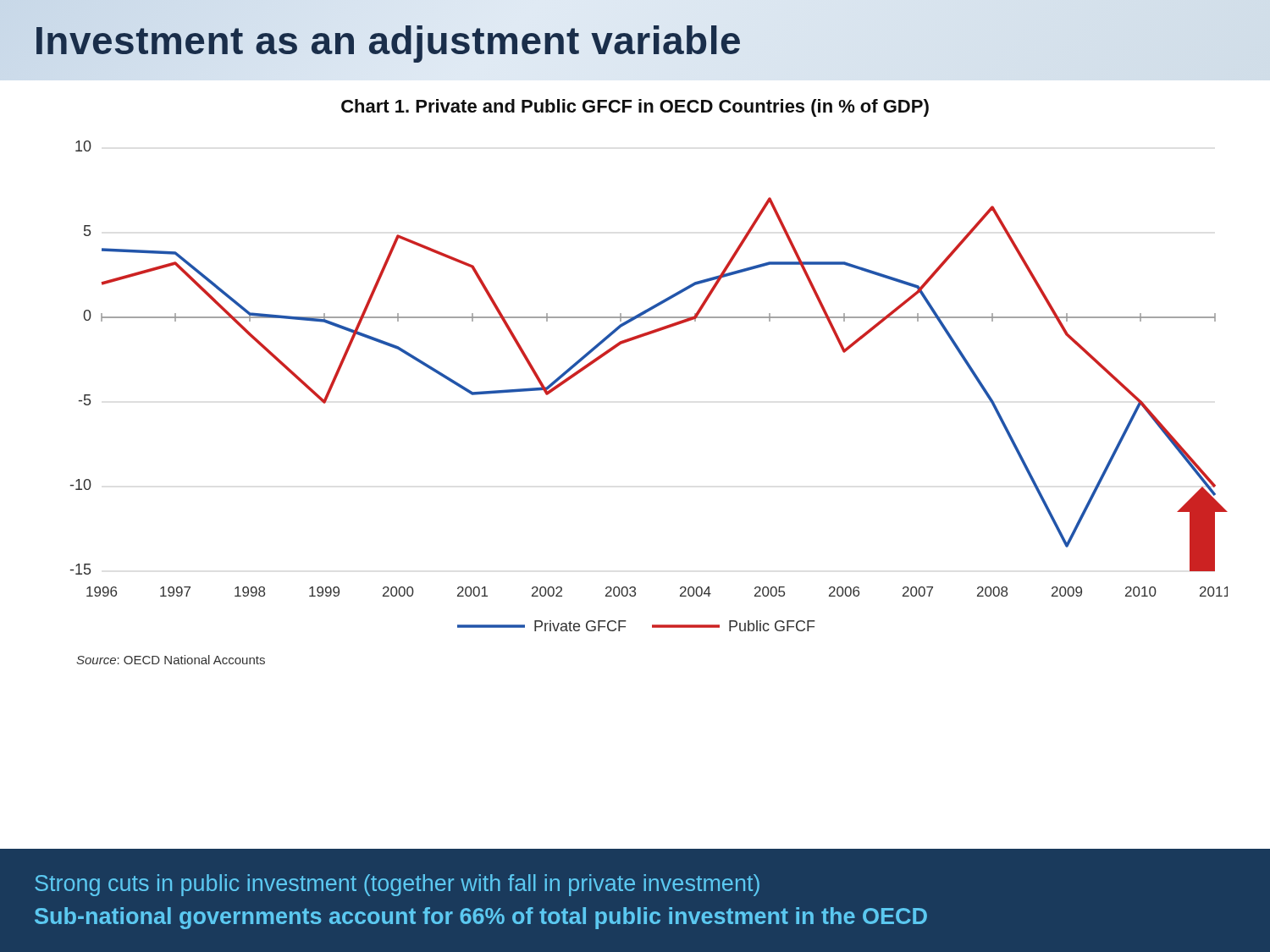Navigate to the text block starting "Chart 1. Private and Public GFCF in"

[x=635, y=106]
